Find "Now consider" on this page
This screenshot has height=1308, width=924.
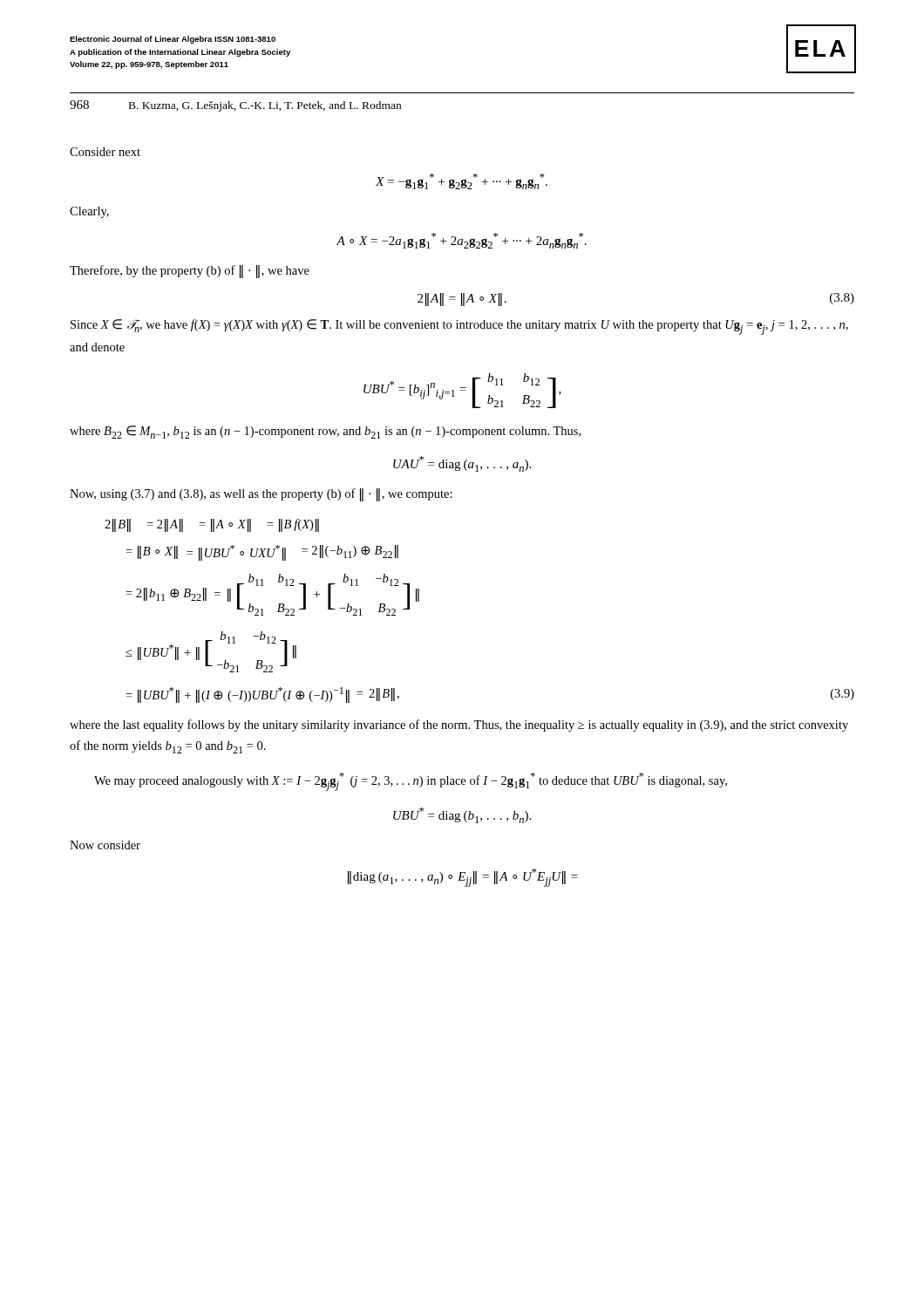click(x=105, y=845)
